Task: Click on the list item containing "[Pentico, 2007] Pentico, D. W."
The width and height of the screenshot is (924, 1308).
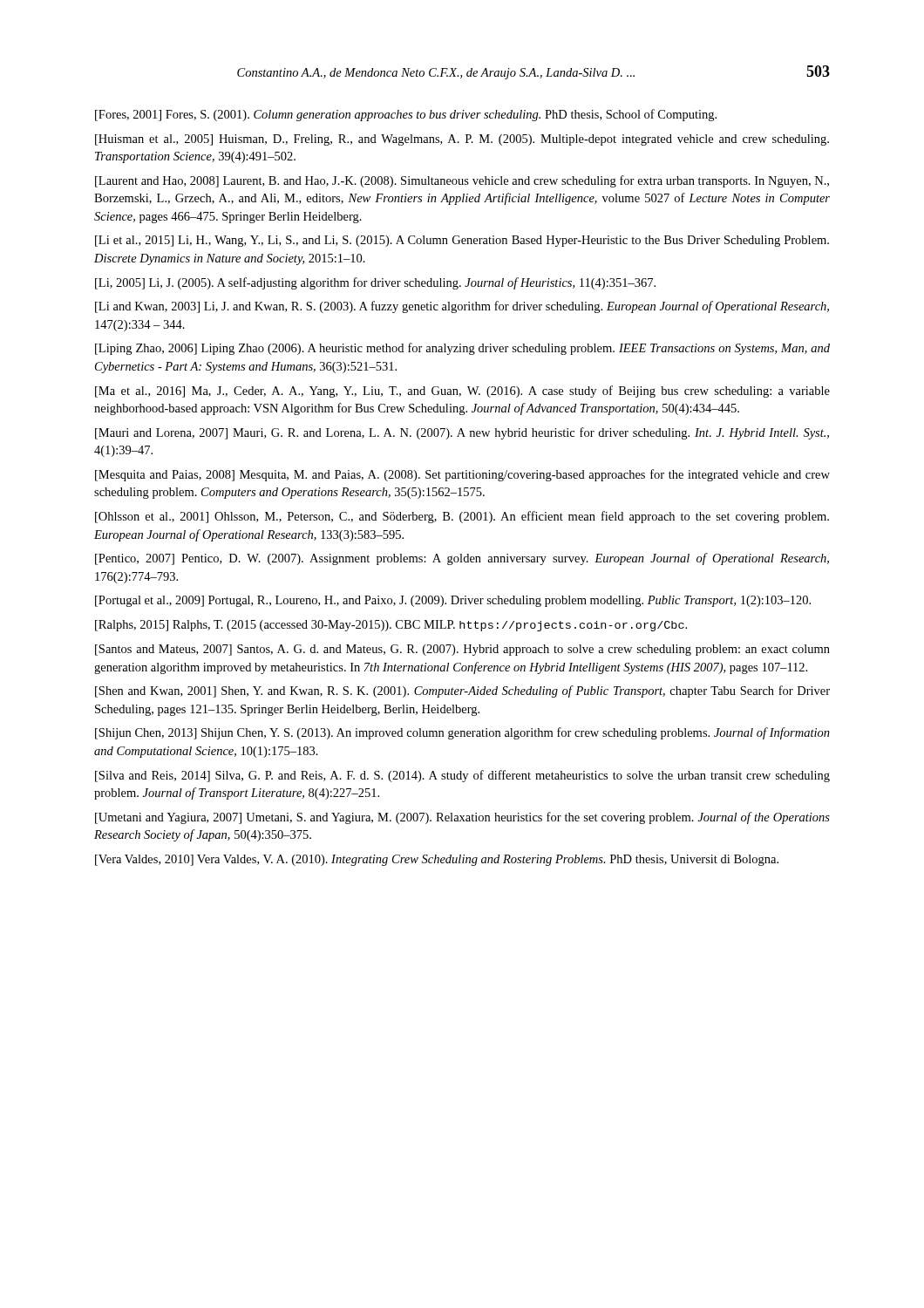Action: click(462, 567)
